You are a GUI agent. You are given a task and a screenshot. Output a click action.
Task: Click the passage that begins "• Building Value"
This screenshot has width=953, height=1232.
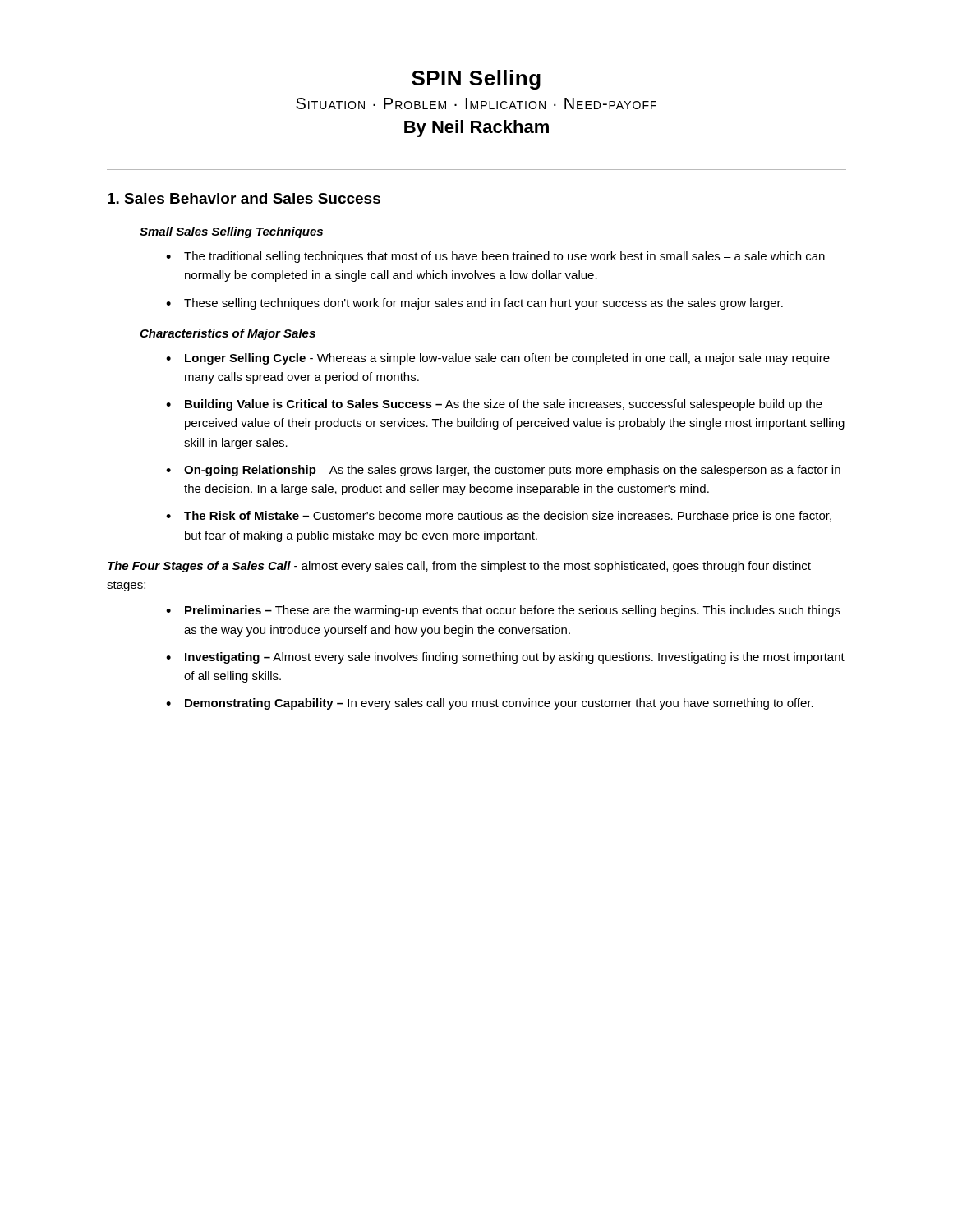pyautogui.click(x=506, y=423)
